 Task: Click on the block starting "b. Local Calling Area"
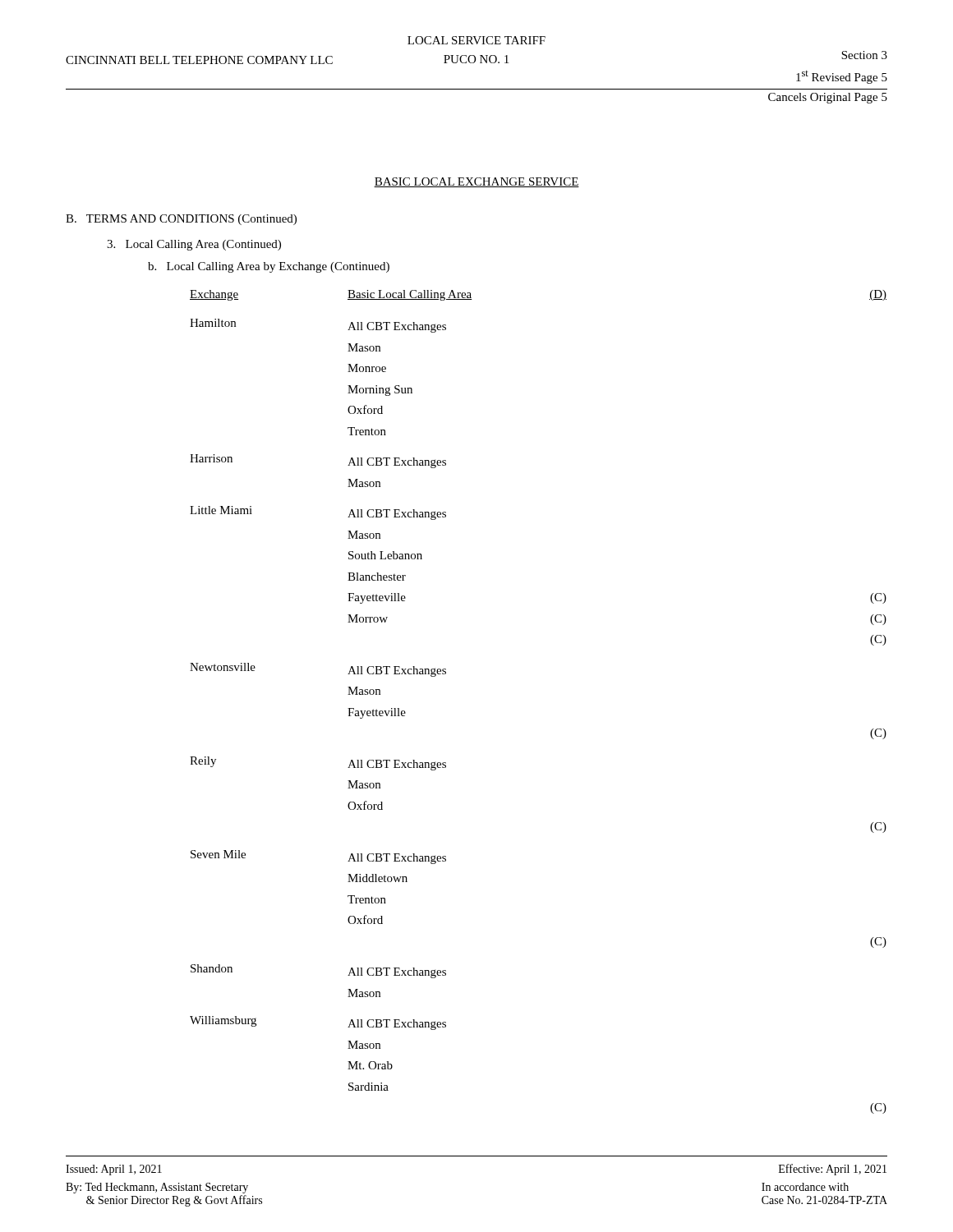269,266
